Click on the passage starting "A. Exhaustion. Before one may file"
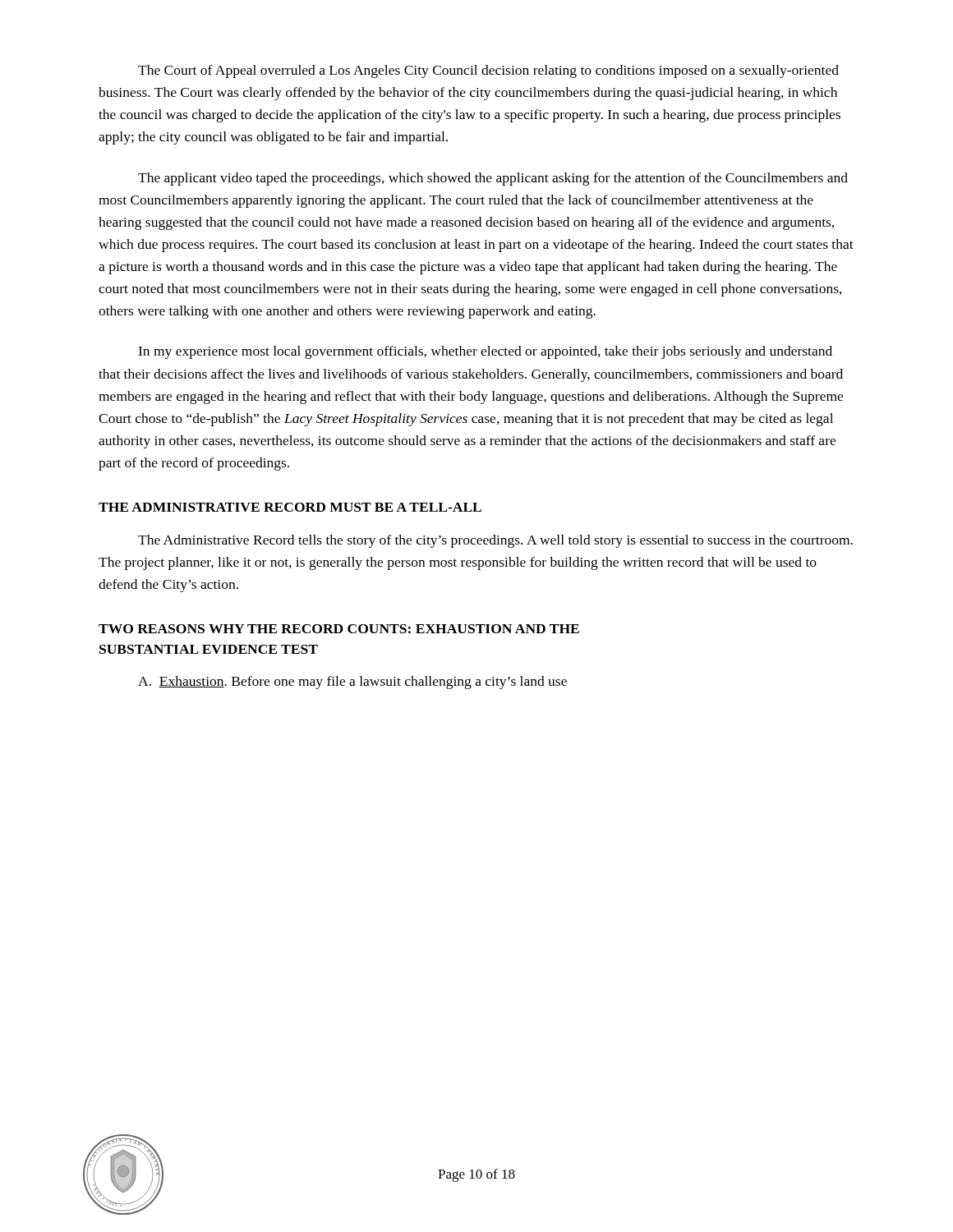The height and width of the screenshot is (1232, 953). [x=353, y=681]
